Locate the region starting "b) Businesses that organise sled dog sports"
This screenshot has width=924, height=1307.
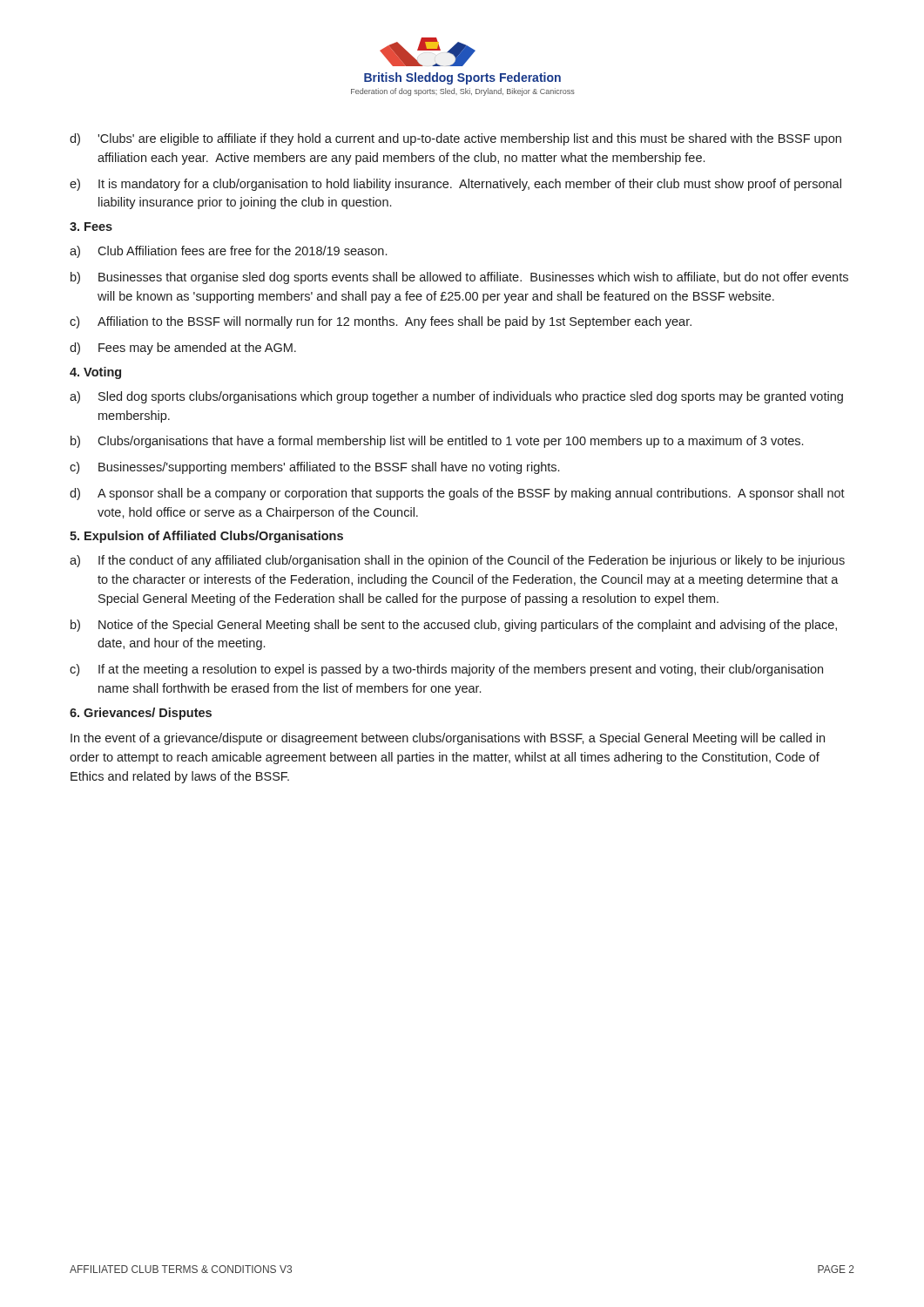point(462,287)
